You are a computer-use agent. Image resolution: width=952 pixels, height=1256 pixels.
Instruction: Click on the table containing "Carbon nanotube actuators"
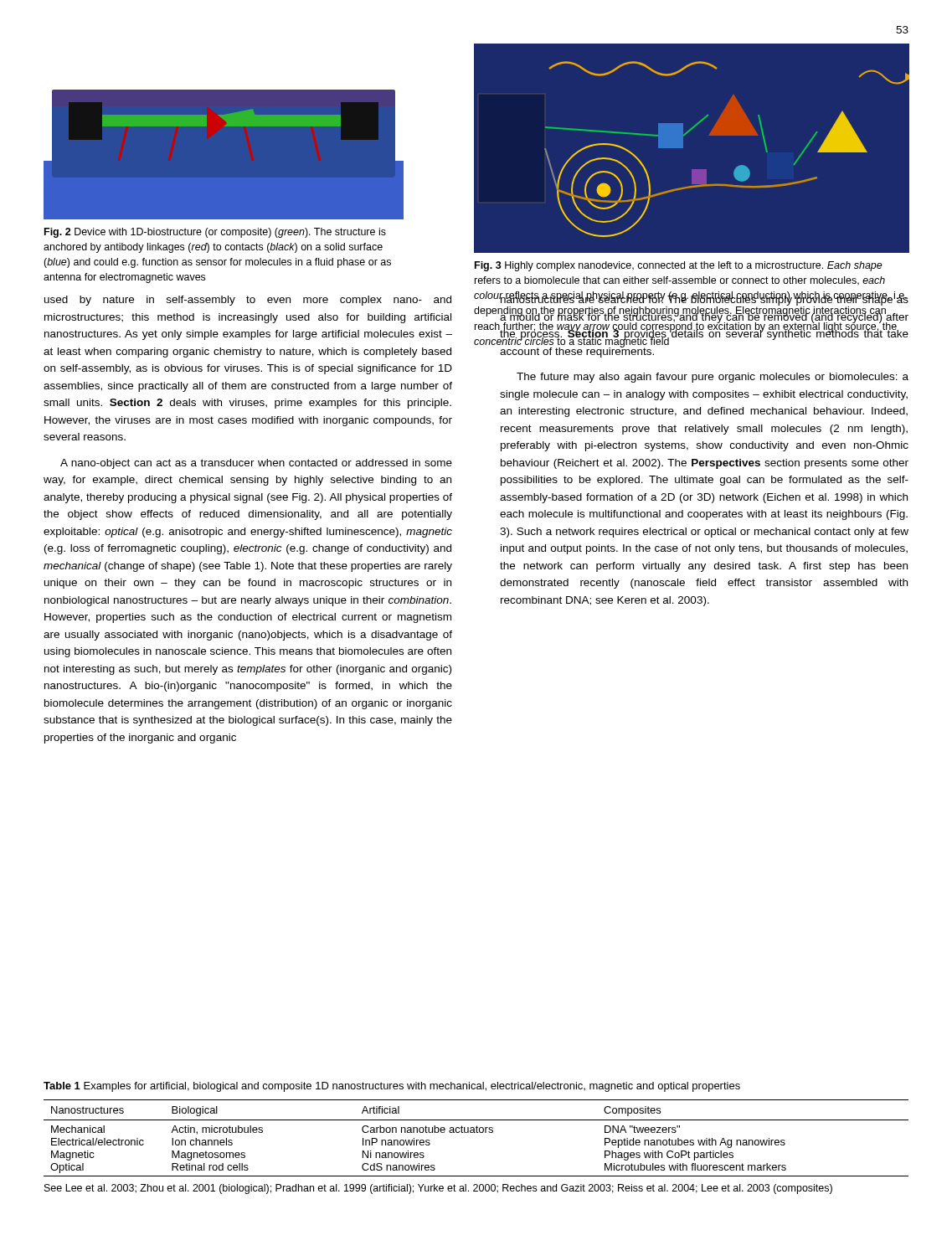coord(476,1137)
